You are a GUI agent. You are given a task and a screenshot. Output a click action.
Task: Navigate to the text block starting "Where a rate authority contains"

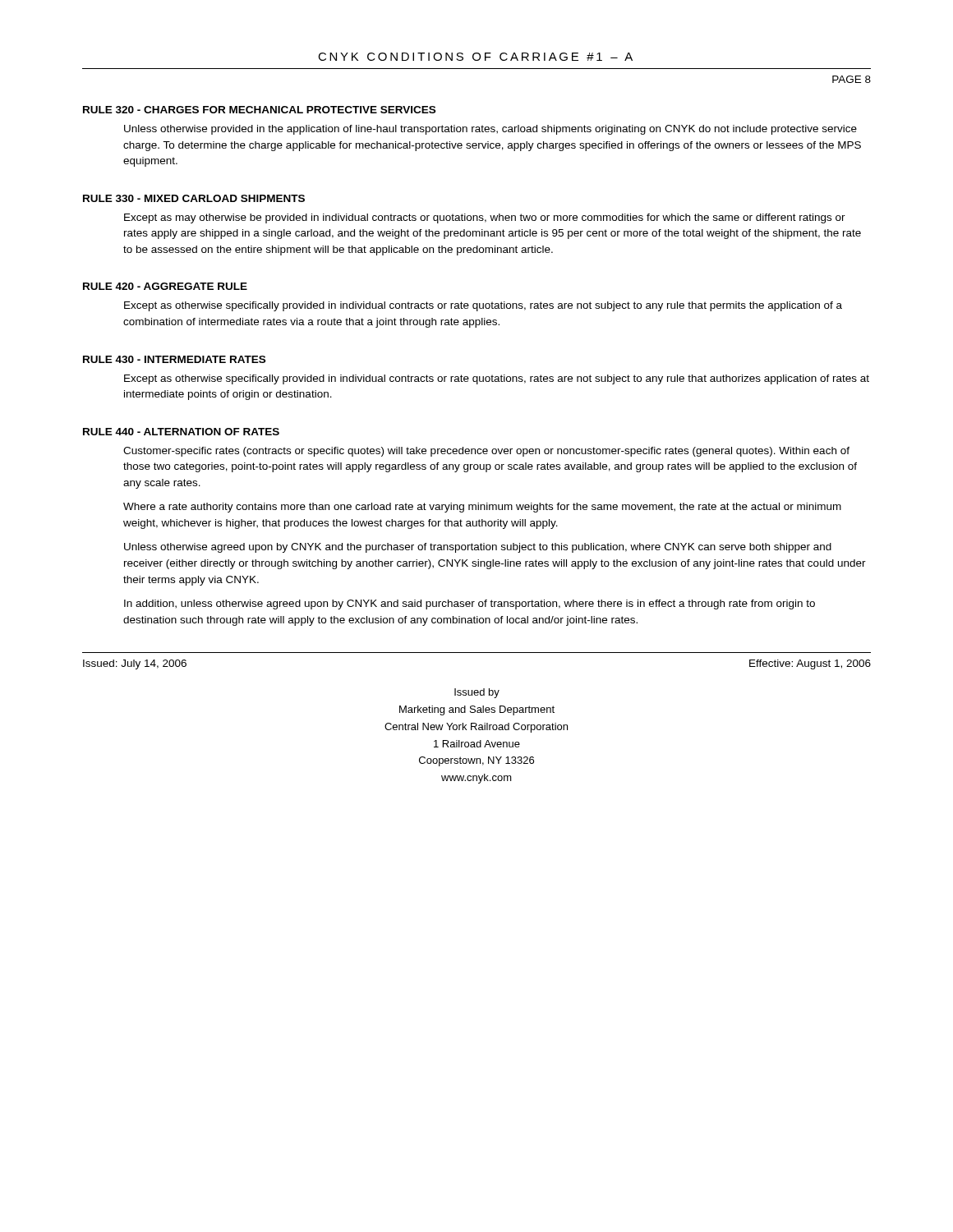pyautogui.click(x=497, y=515)
